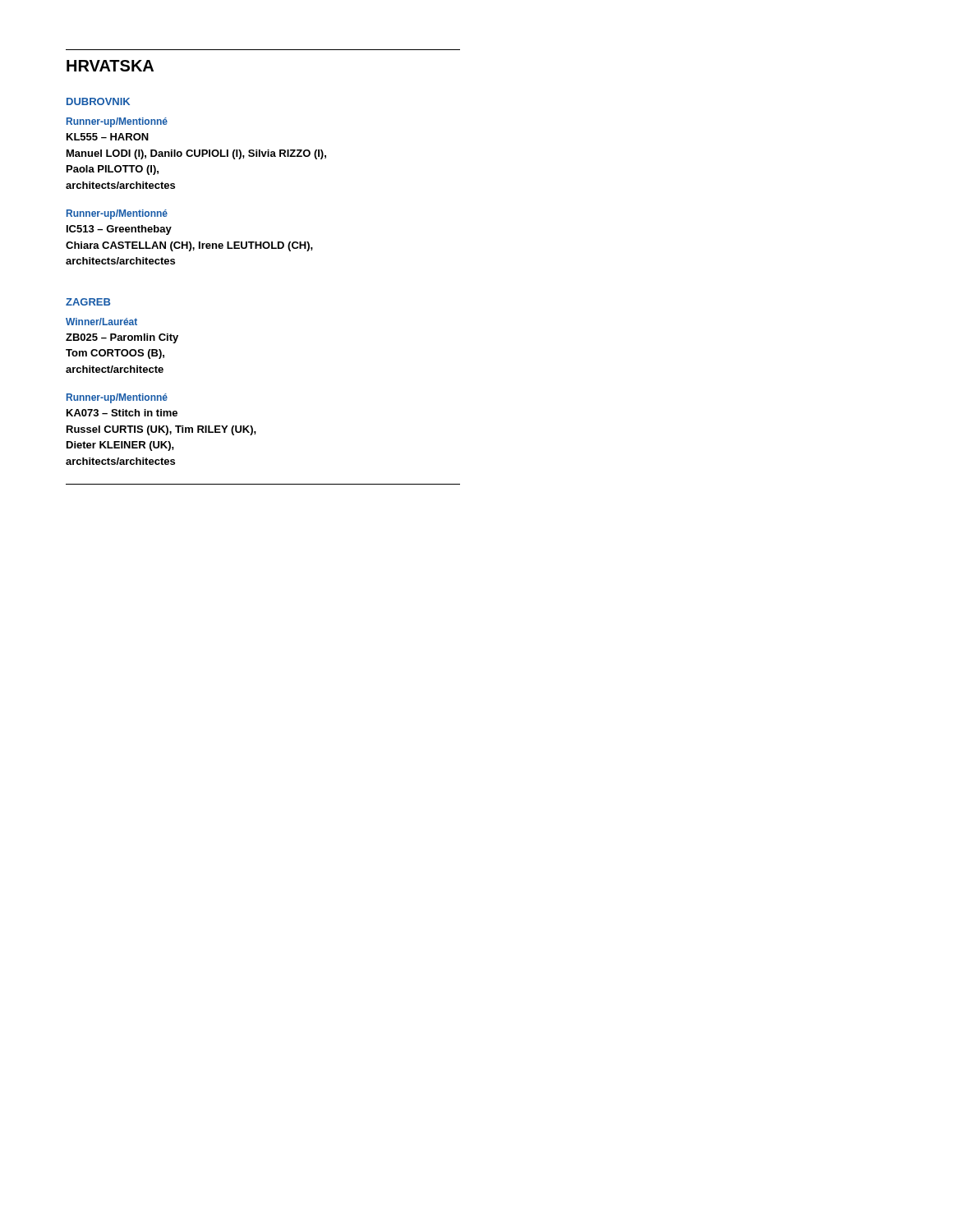Click on the text block containing "Runner-up/Mentionné IC513 – Greenthebay Chiara CASTELLAN"
Screen dimensions: 1232x953
point(296,238)
